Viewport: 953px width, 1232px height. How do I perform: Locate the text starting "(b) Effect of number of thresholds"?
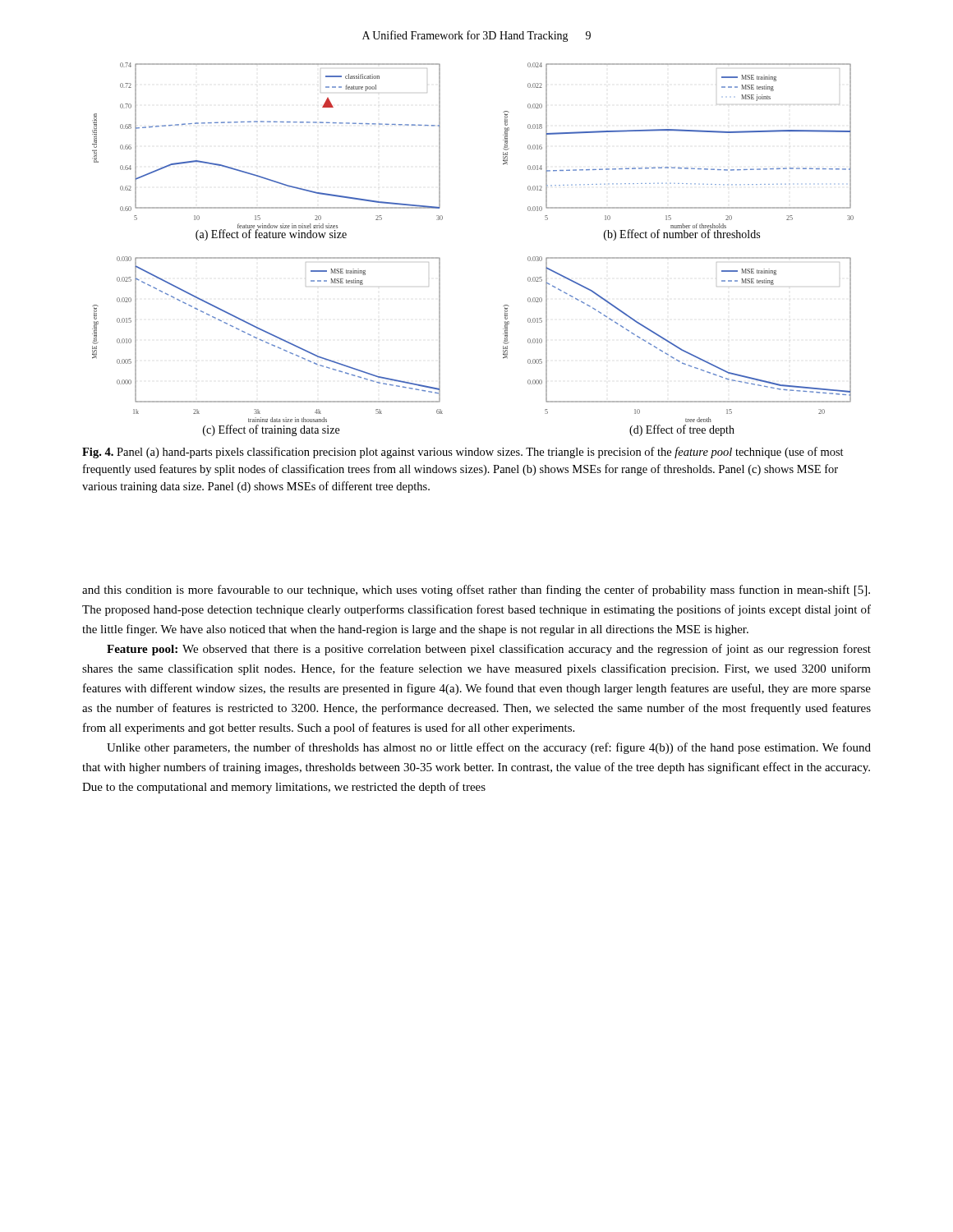coord(682,234)
